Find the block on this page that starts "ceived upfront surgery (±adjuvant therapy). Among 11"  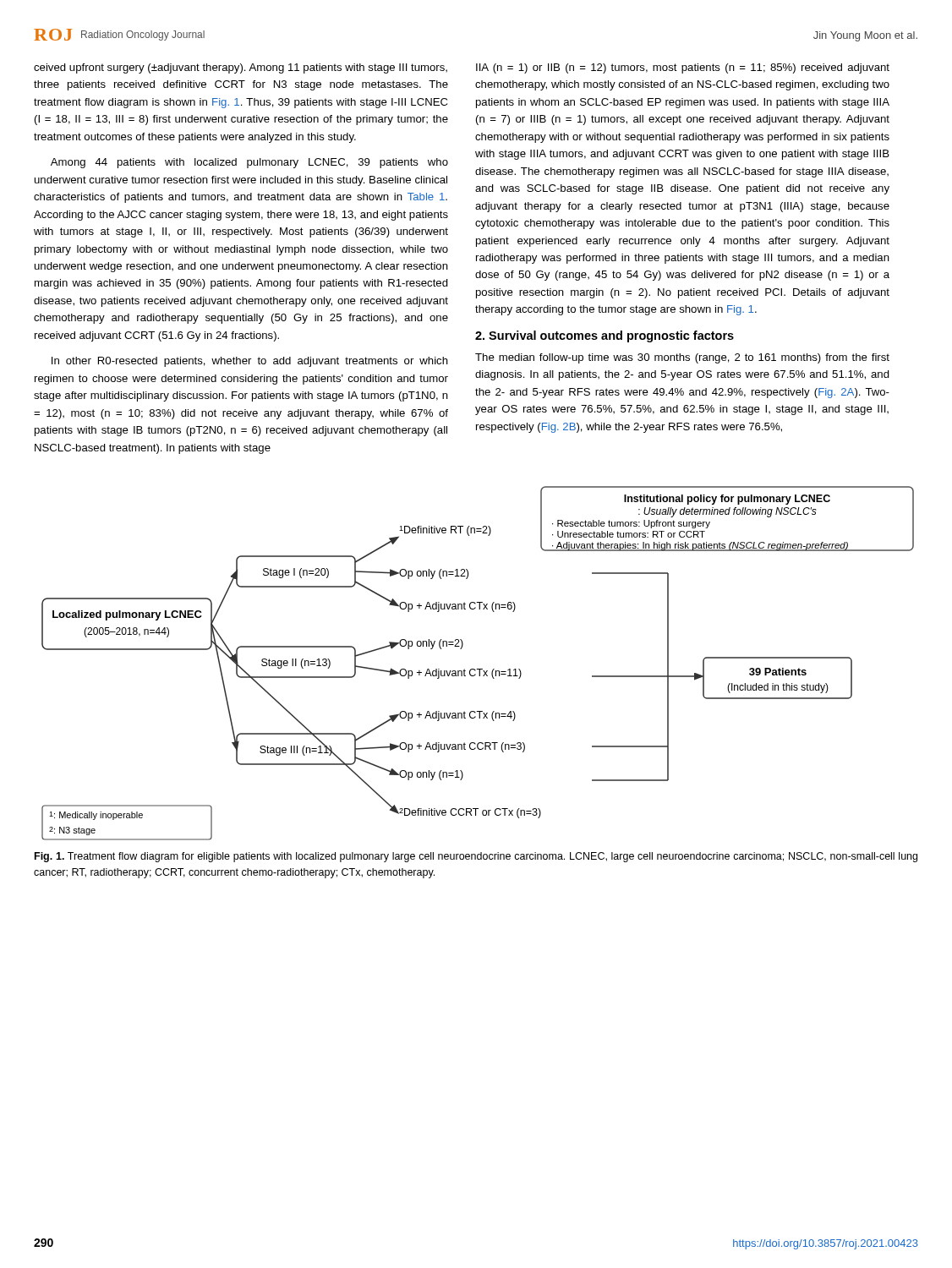241,258
